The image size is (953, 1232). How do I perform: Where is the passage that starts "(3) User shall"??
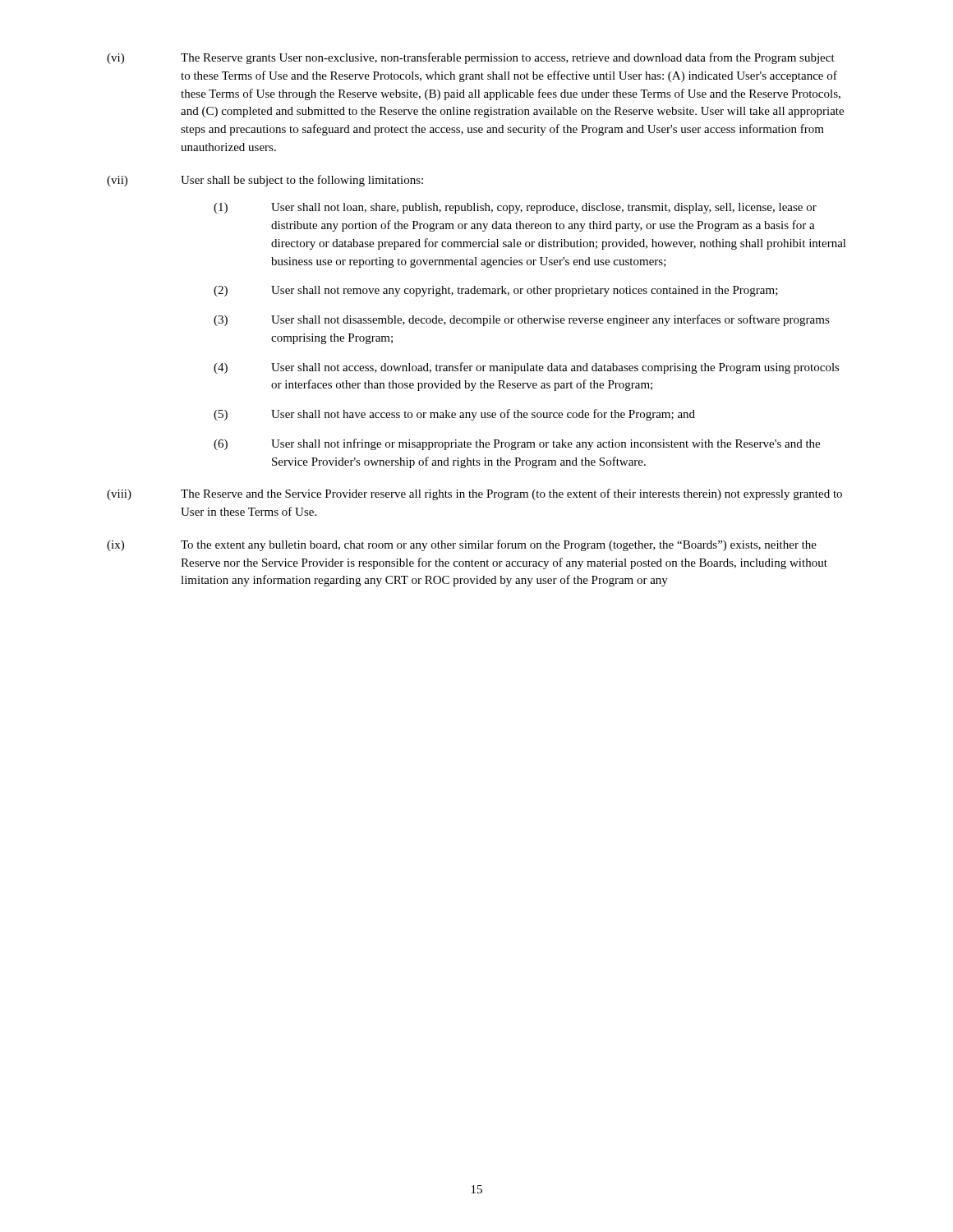530,329
